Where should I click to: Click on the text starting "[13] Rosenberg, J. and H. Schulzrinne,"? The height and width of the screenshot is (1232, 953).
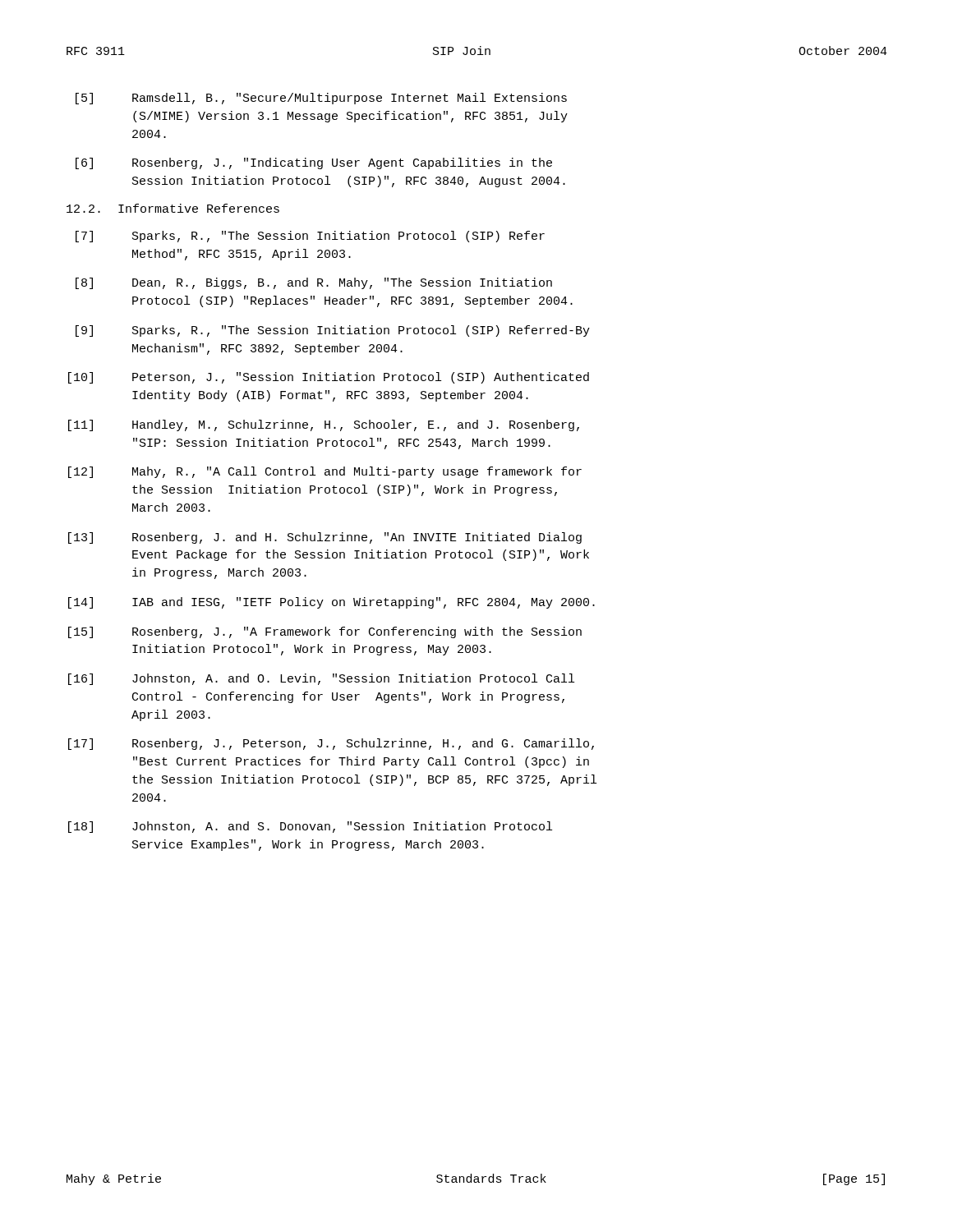coord(476,556)
